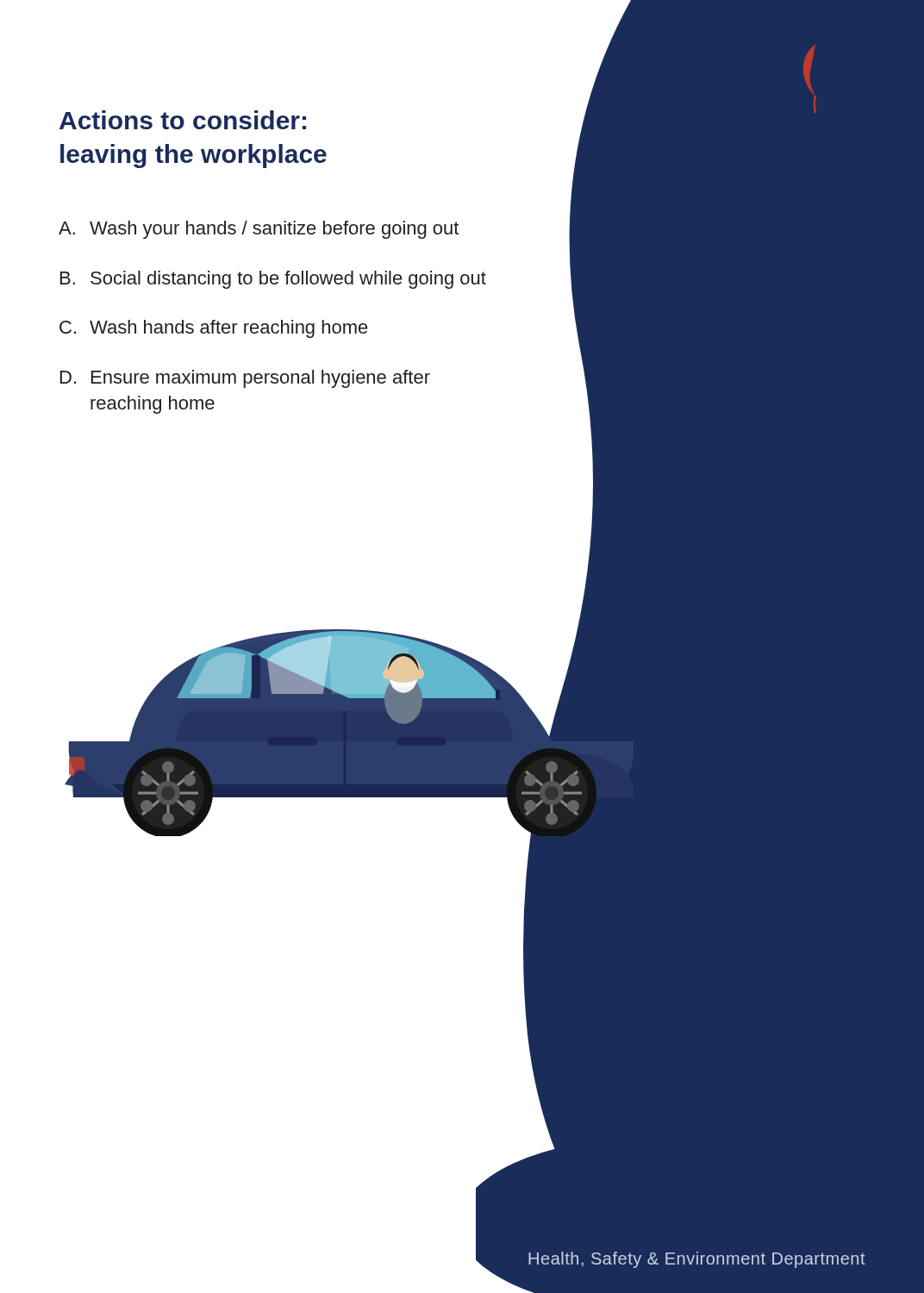Image resolution: width=924 pixels, height=1293 pixels.
Task: Find the region starting "B. Social distancing to be followed while"
Action: point(272,278)
